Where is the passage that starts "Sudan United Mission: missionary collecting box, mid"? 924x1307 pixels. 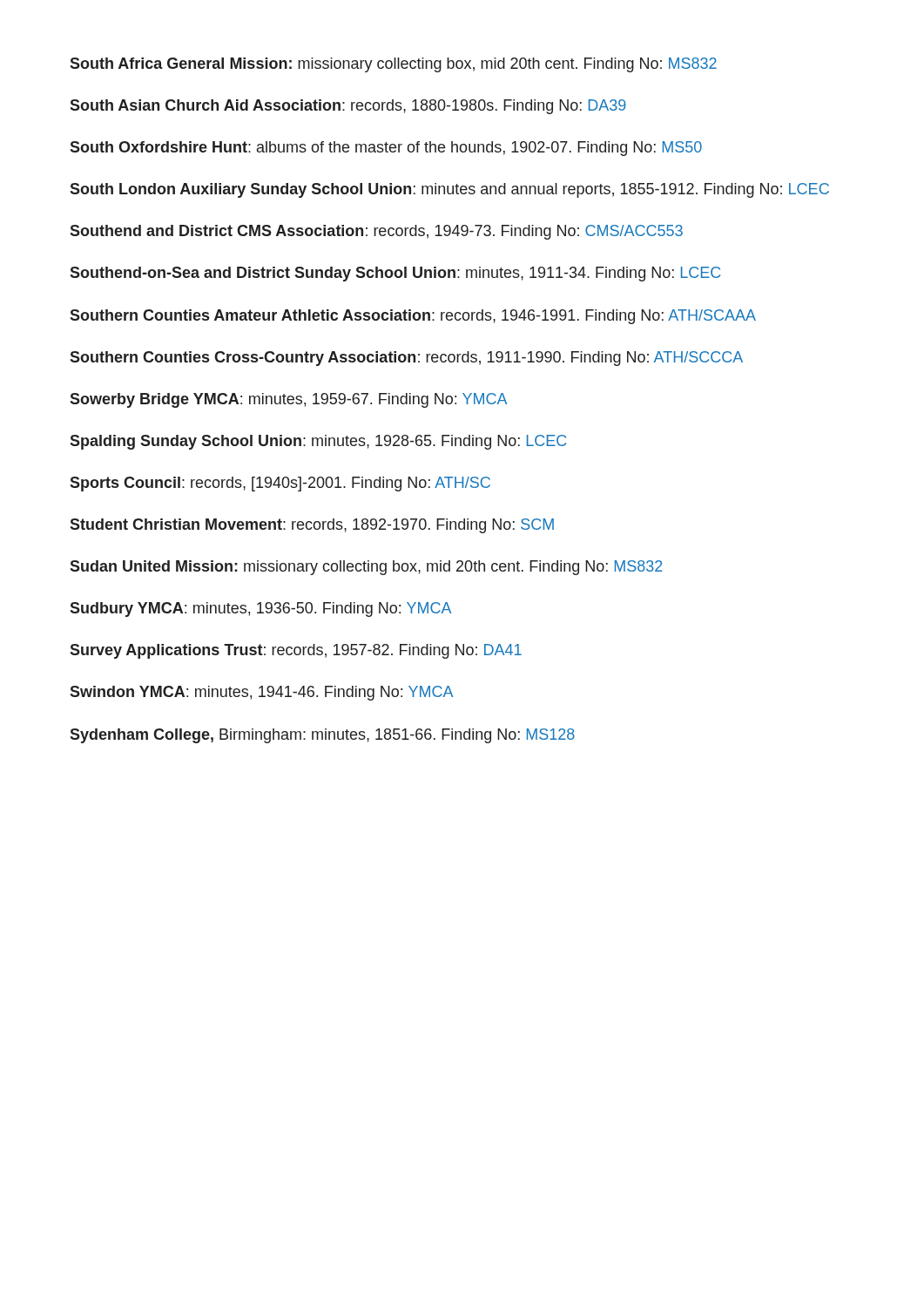click(x=366, y=567)
